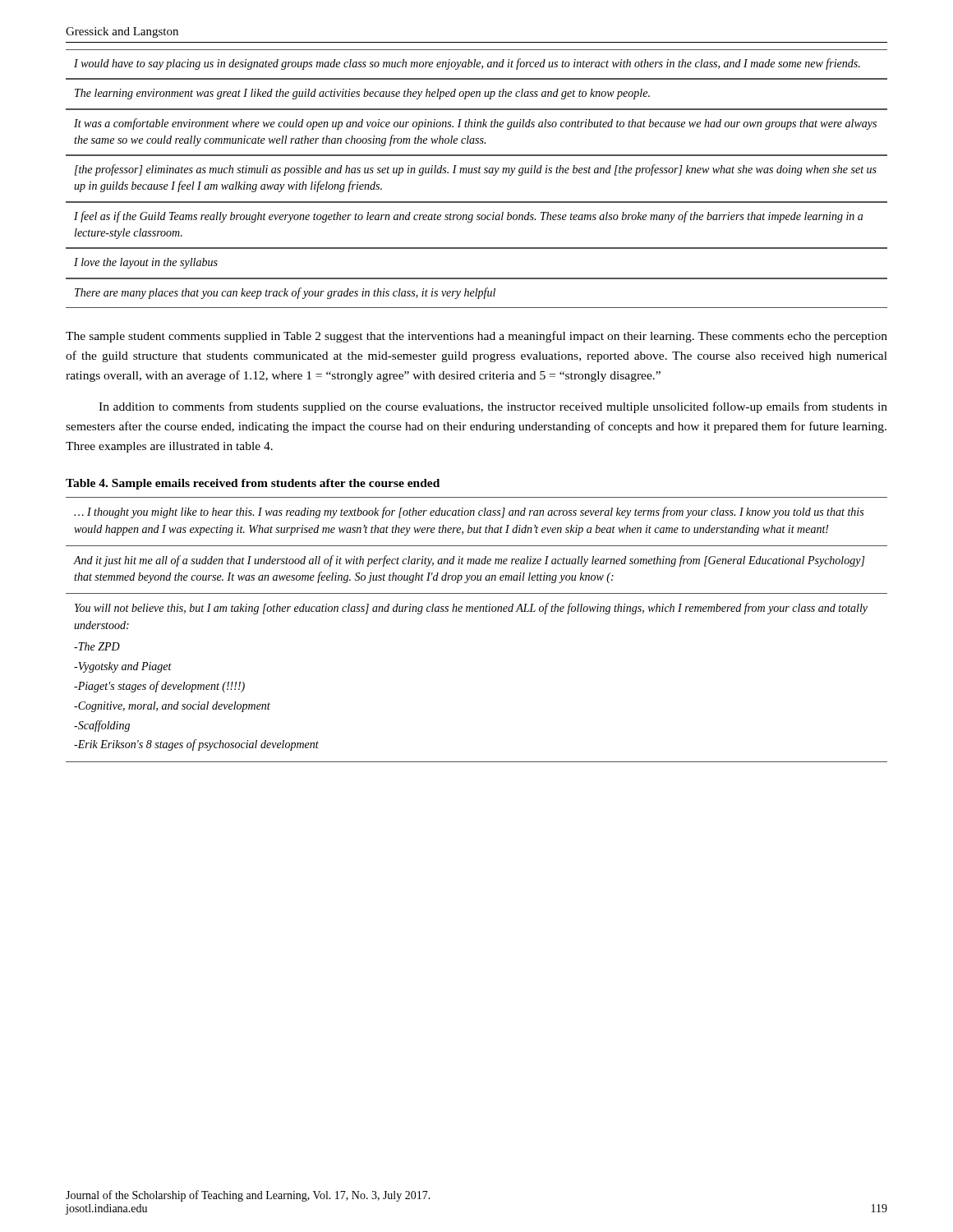Image resolution: width=953 pixels, height=1232 pixels.
Task: Find the text block that reads "I would have to"
Action: (x=467, y=64)
